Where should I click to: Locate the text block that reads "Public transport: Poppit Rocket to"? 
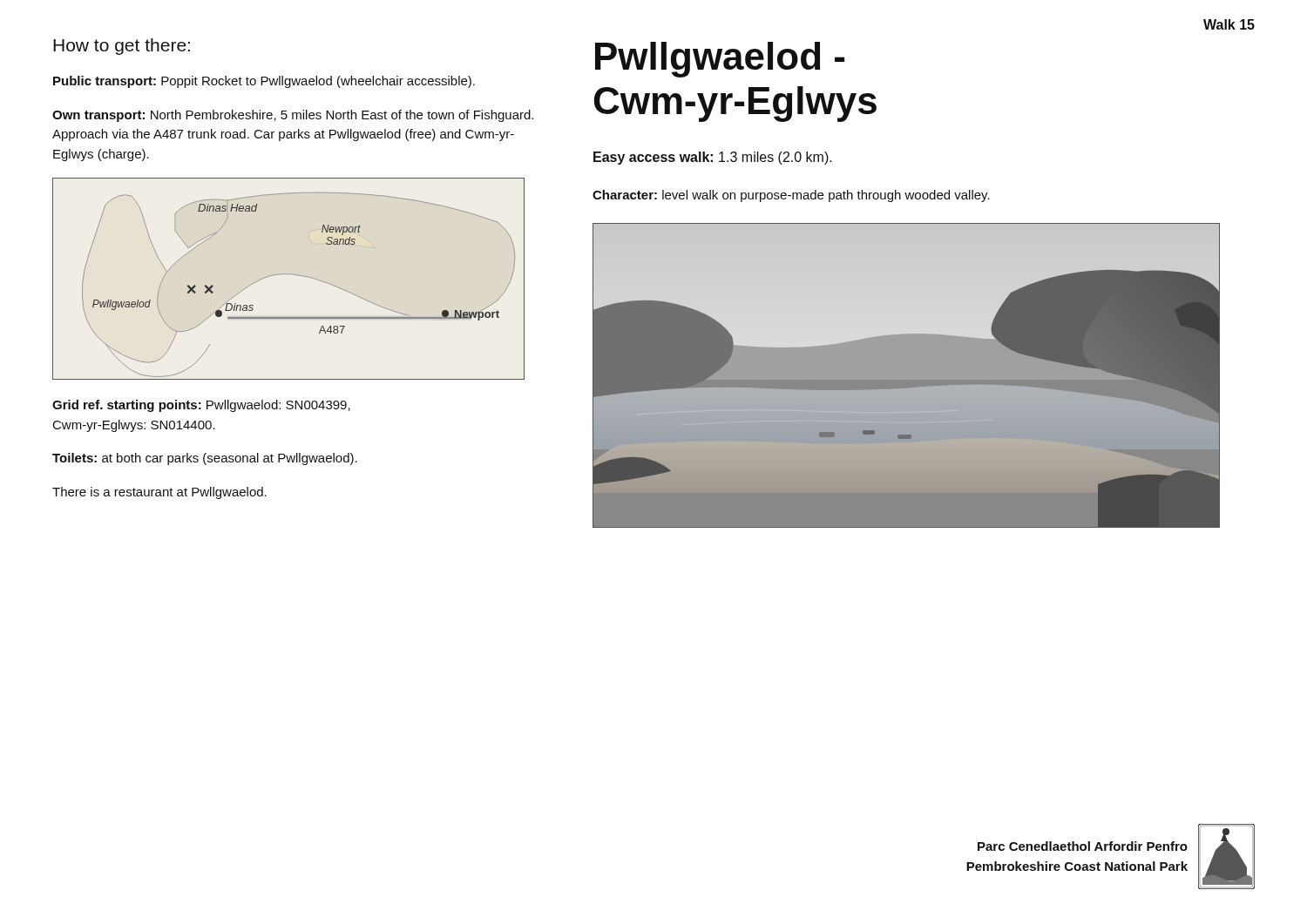point(264,81)
